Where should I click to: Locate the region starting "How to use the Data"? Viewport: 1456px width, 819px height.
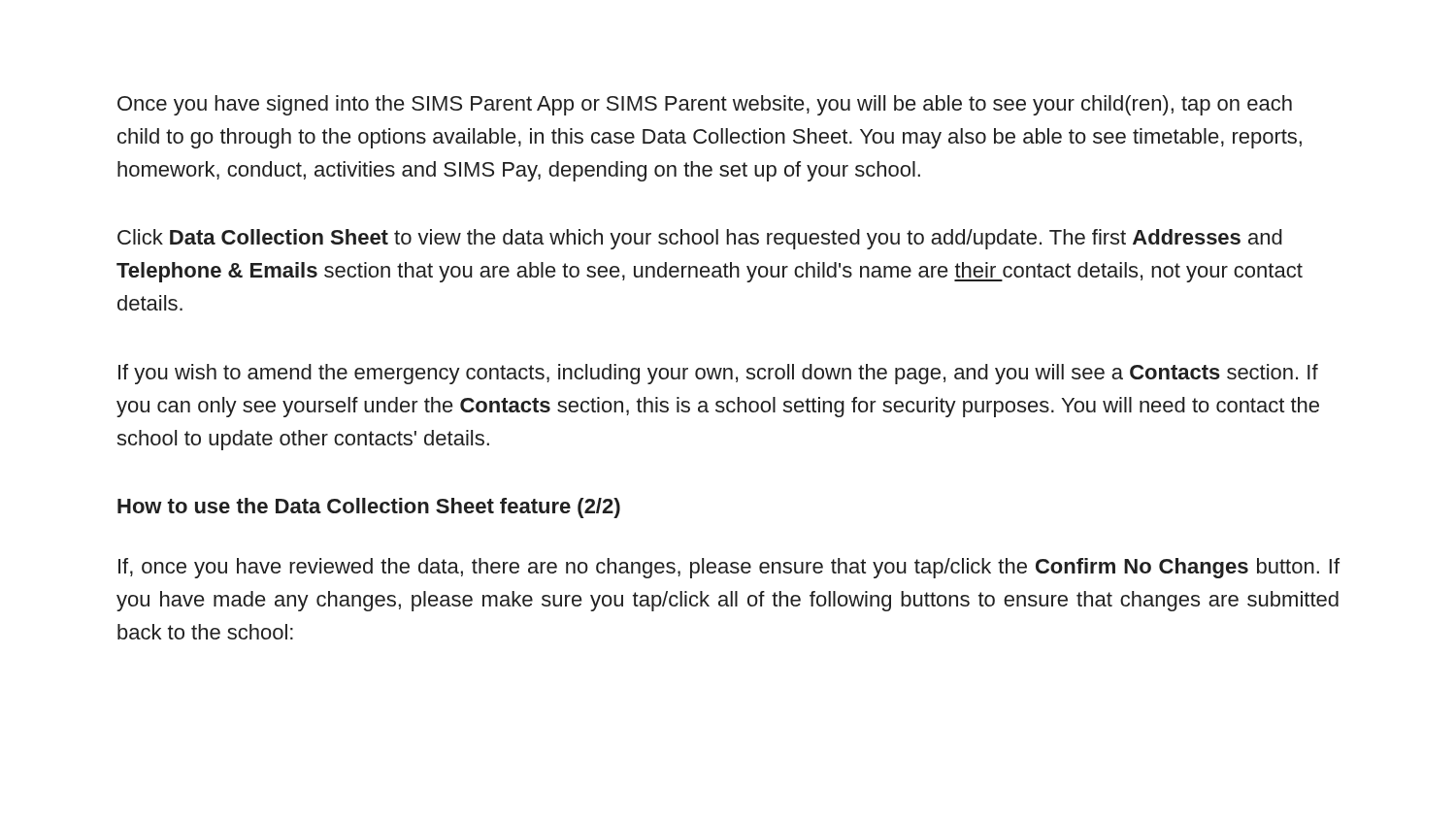point(369,506)
